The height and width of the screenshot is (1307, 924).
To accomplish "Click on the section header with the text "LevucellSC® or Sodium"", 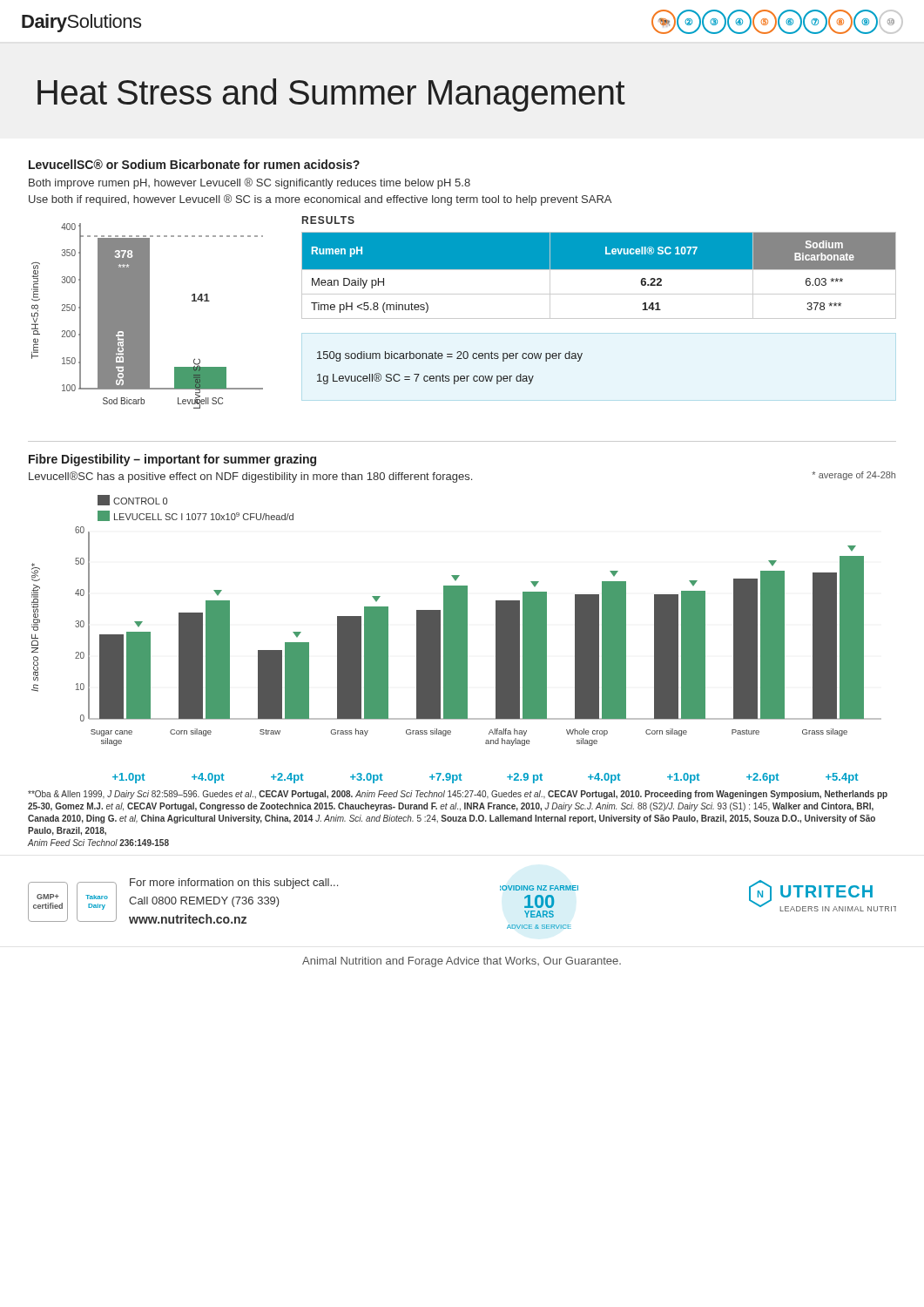I will coord(194,165).
